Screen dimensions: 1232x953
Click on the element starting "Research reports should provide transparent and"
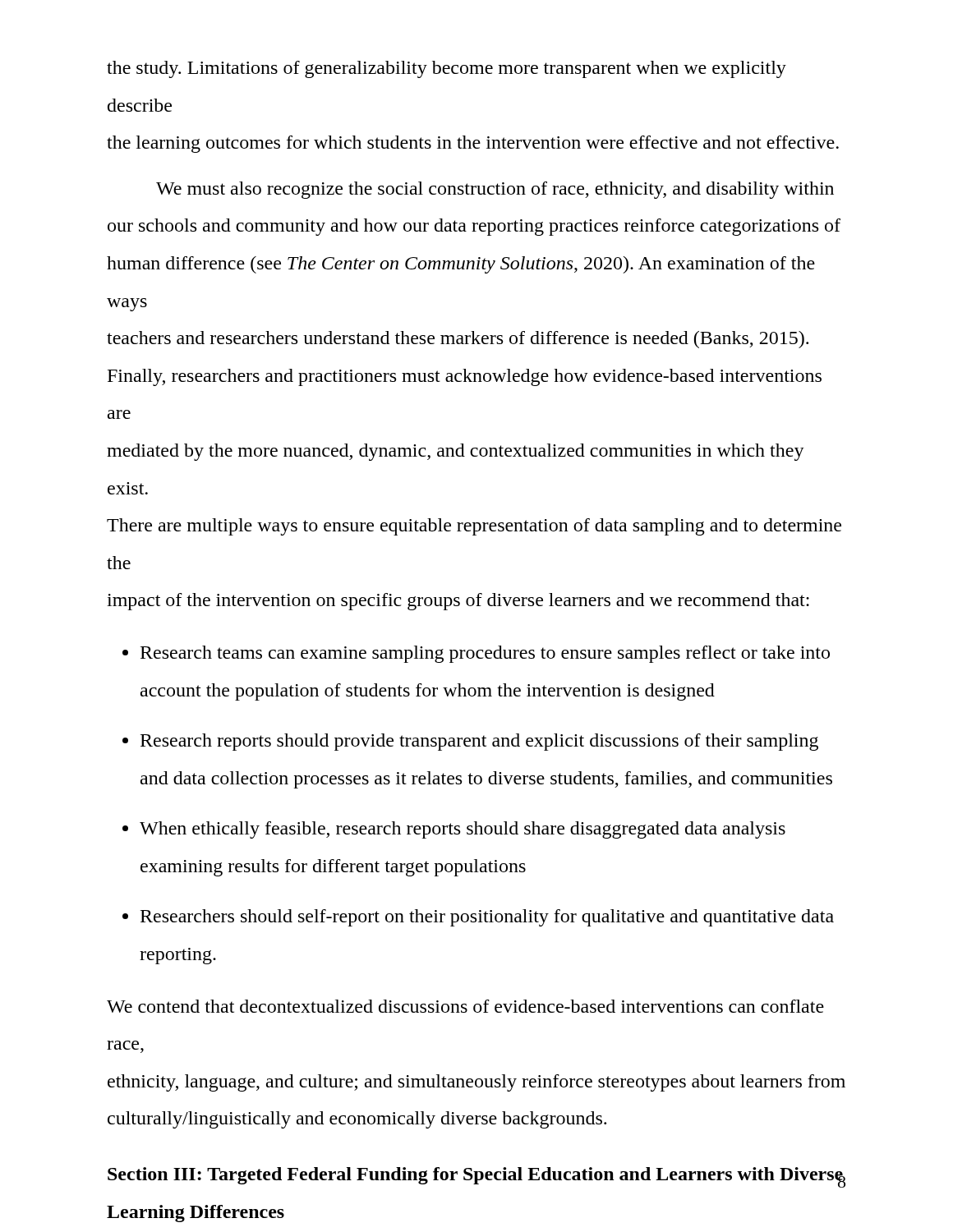(x=493, y=760)
